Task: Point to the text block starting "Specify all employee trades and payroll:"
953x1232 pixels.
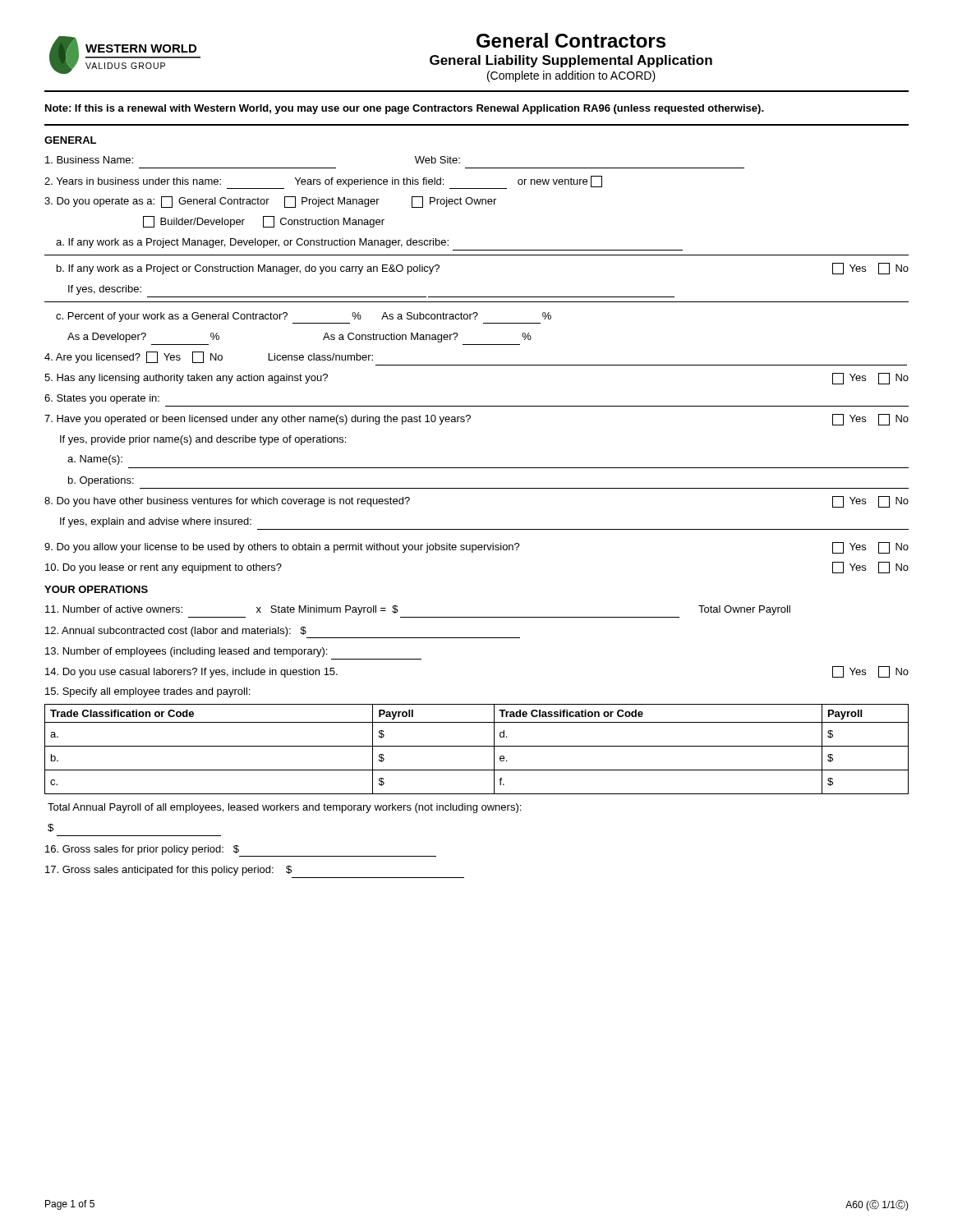Action: click(x=148, y=691)
